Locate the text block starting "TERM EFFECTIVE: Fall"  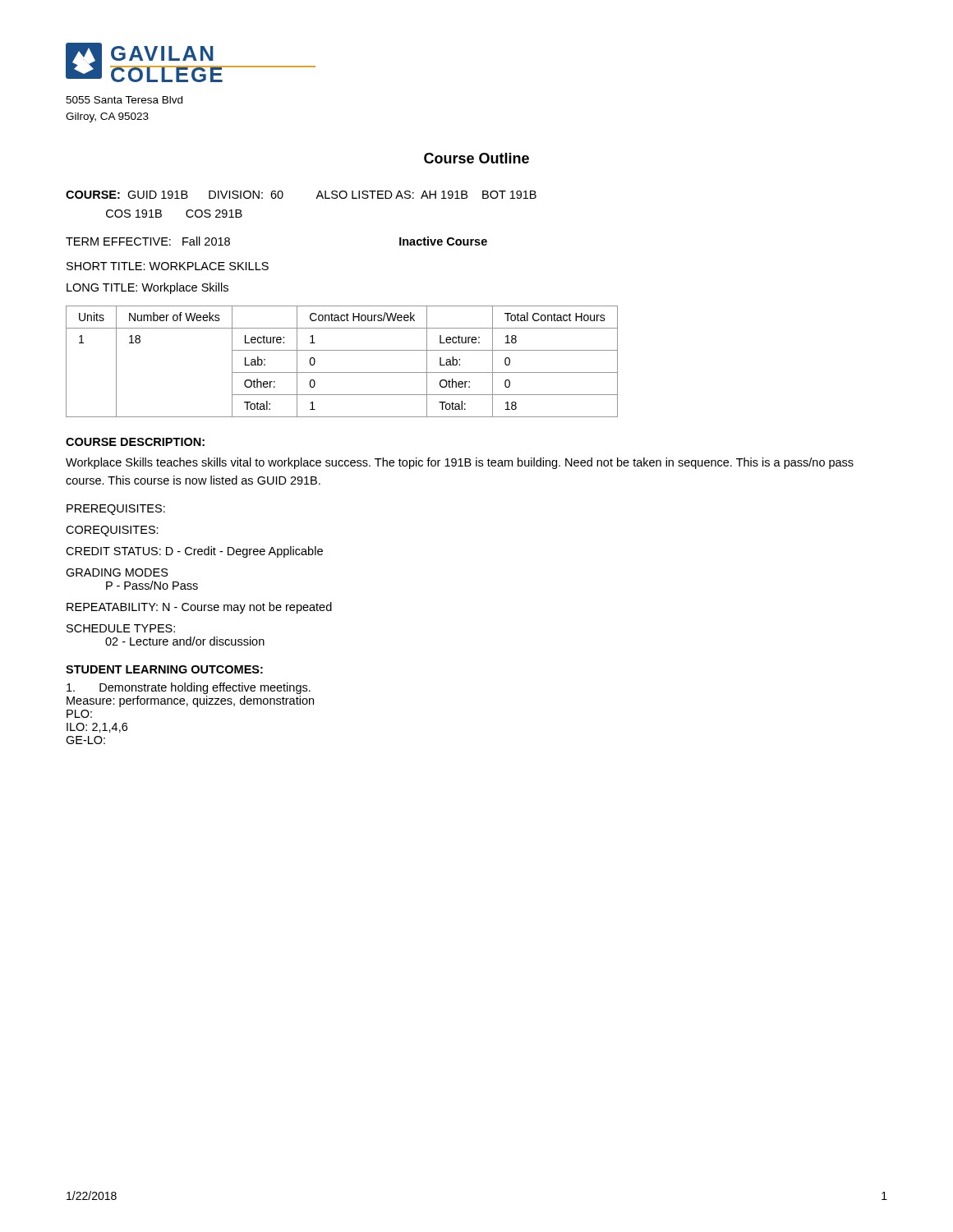click(x=115, y=242)
